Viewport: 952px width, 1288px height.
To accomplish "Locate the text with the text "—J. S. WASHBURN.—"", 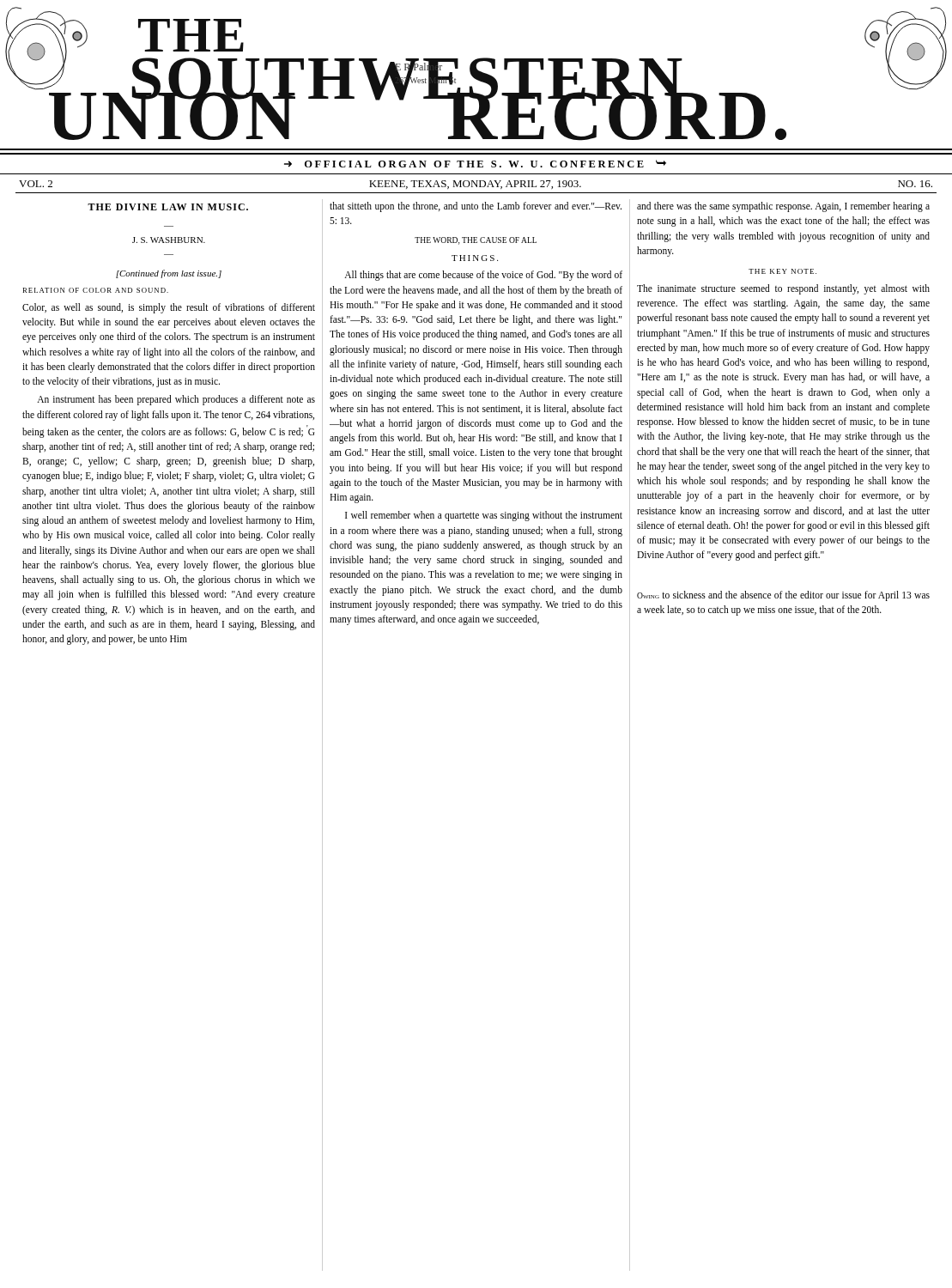I will click(169, 239).
